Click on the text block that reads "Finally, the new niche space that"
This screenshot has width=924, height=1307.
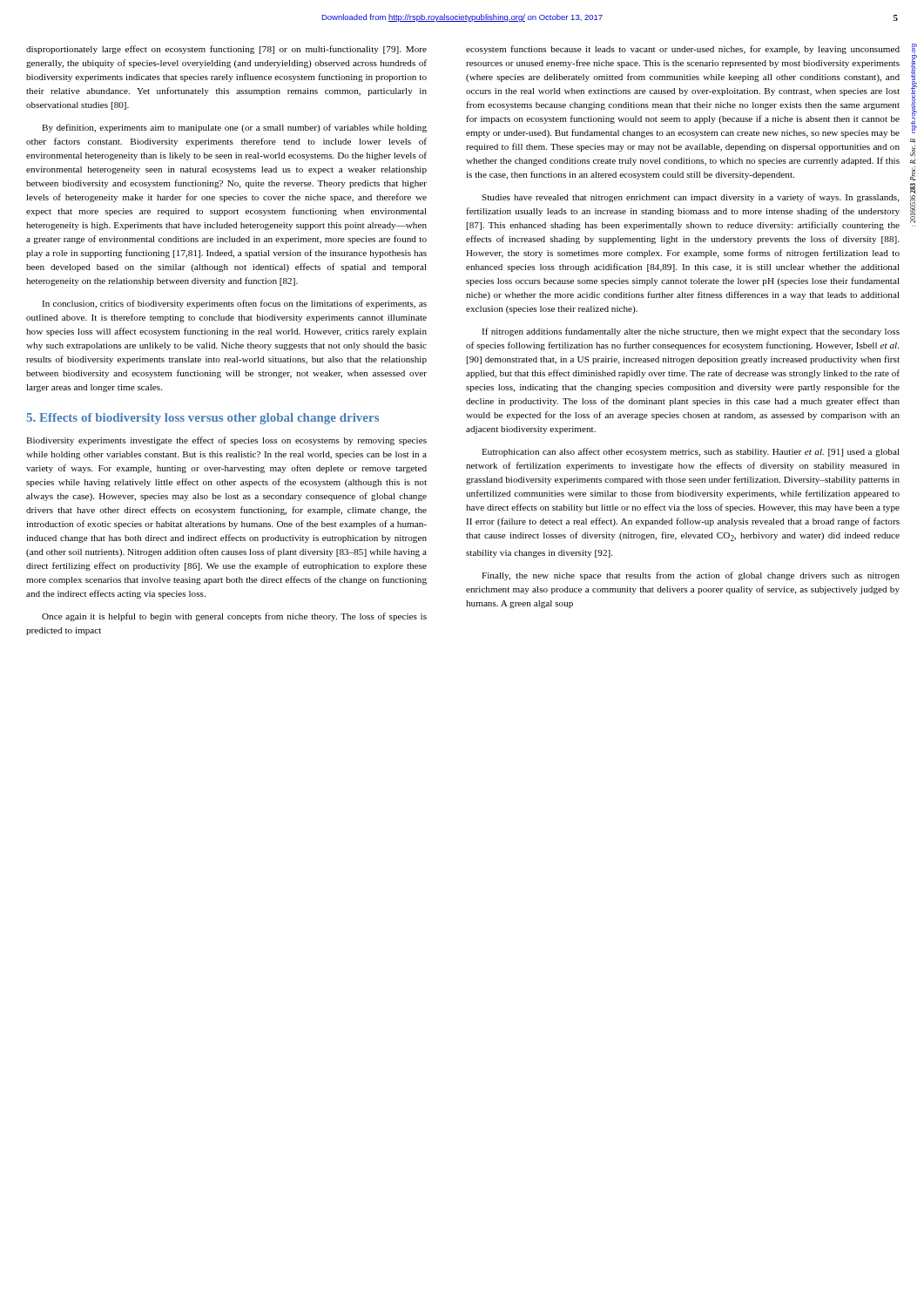pyautogui.click(x=683, y=589)
